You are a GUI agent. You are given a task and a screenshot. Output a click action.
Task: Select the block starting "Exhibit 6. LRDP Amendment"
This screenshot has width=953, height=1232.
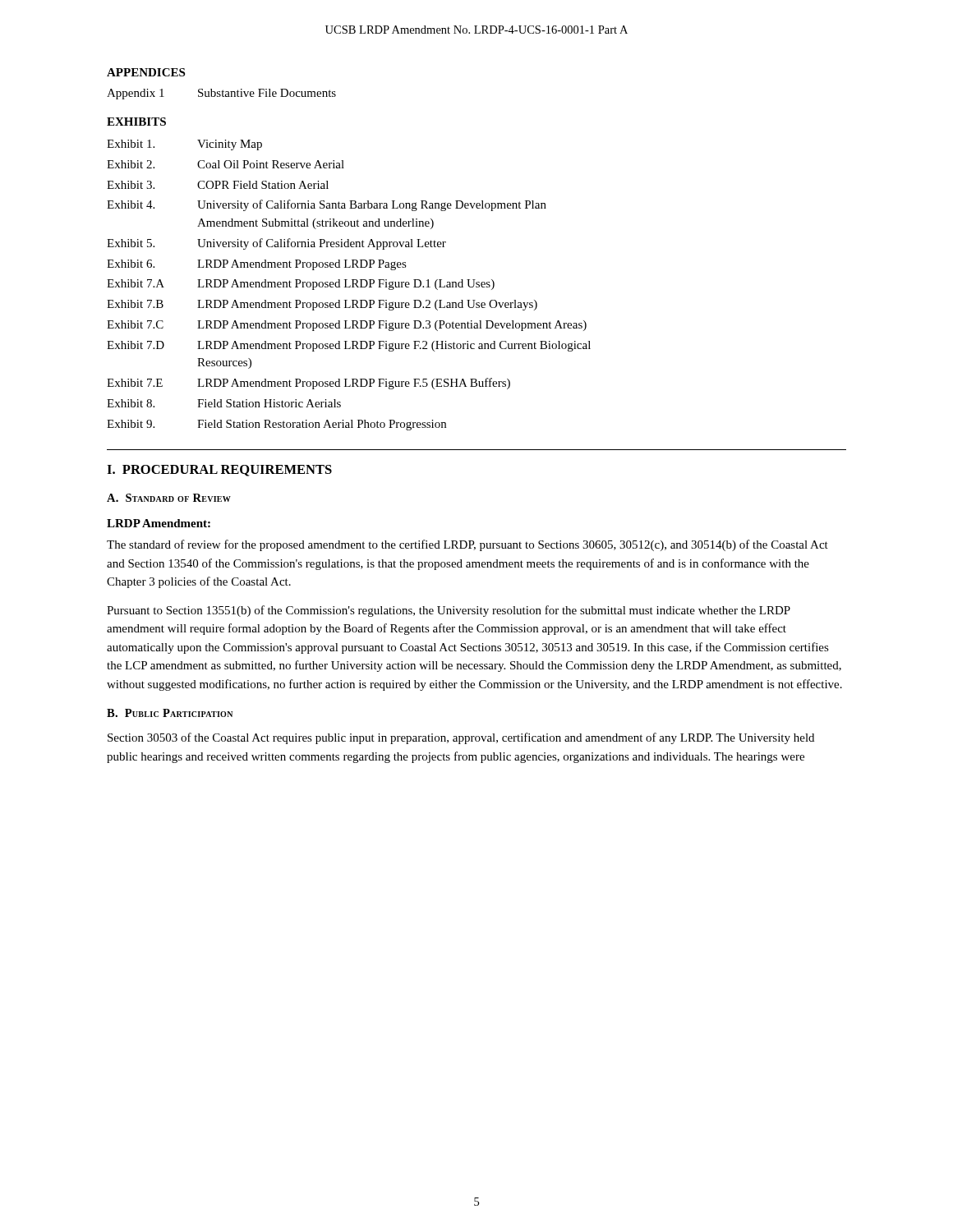257,265
